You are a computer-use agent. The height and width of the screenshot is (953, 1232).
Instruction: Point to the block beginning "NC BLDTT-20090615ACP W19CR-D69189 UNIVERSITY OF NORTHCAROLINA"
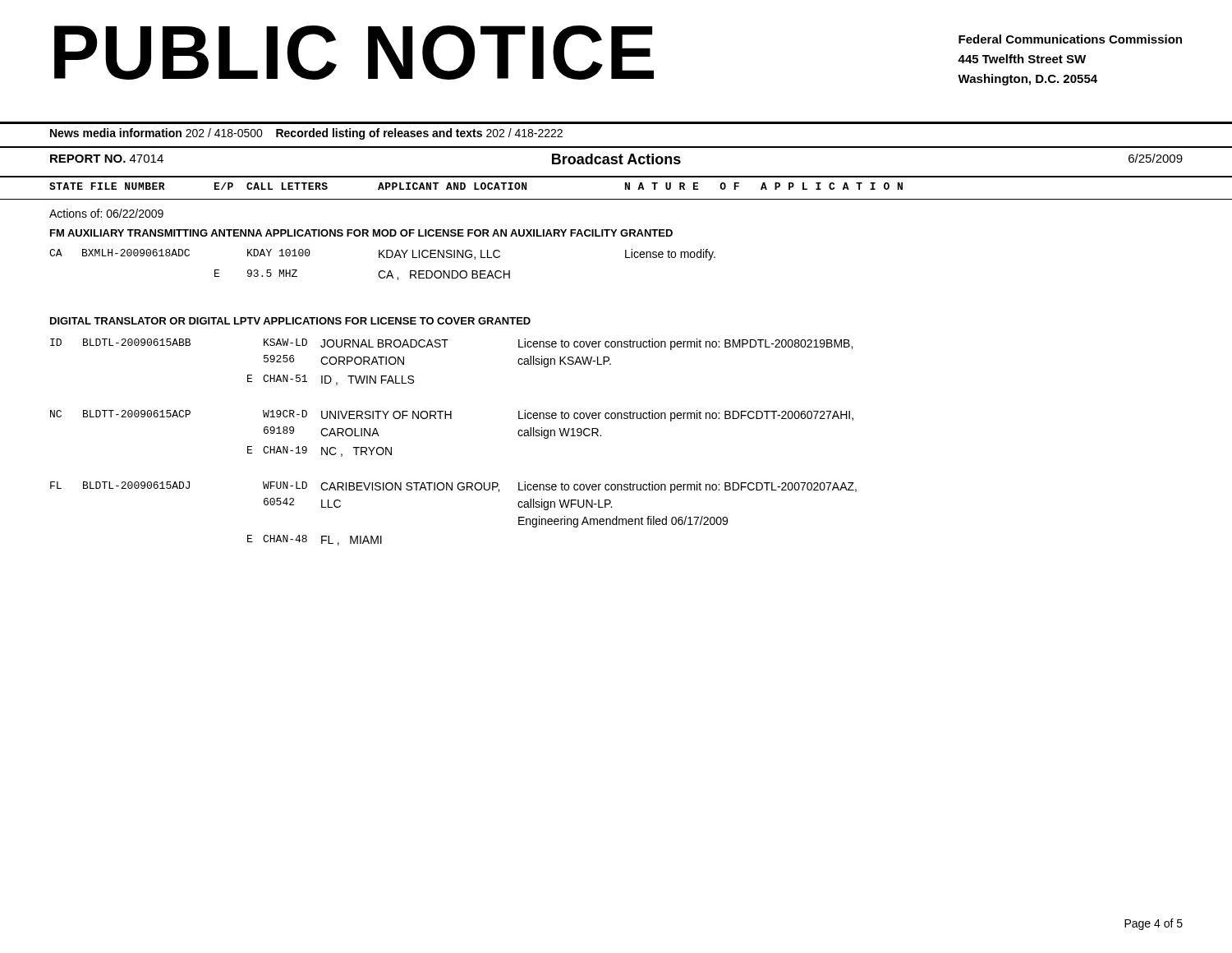pos(616,424)
